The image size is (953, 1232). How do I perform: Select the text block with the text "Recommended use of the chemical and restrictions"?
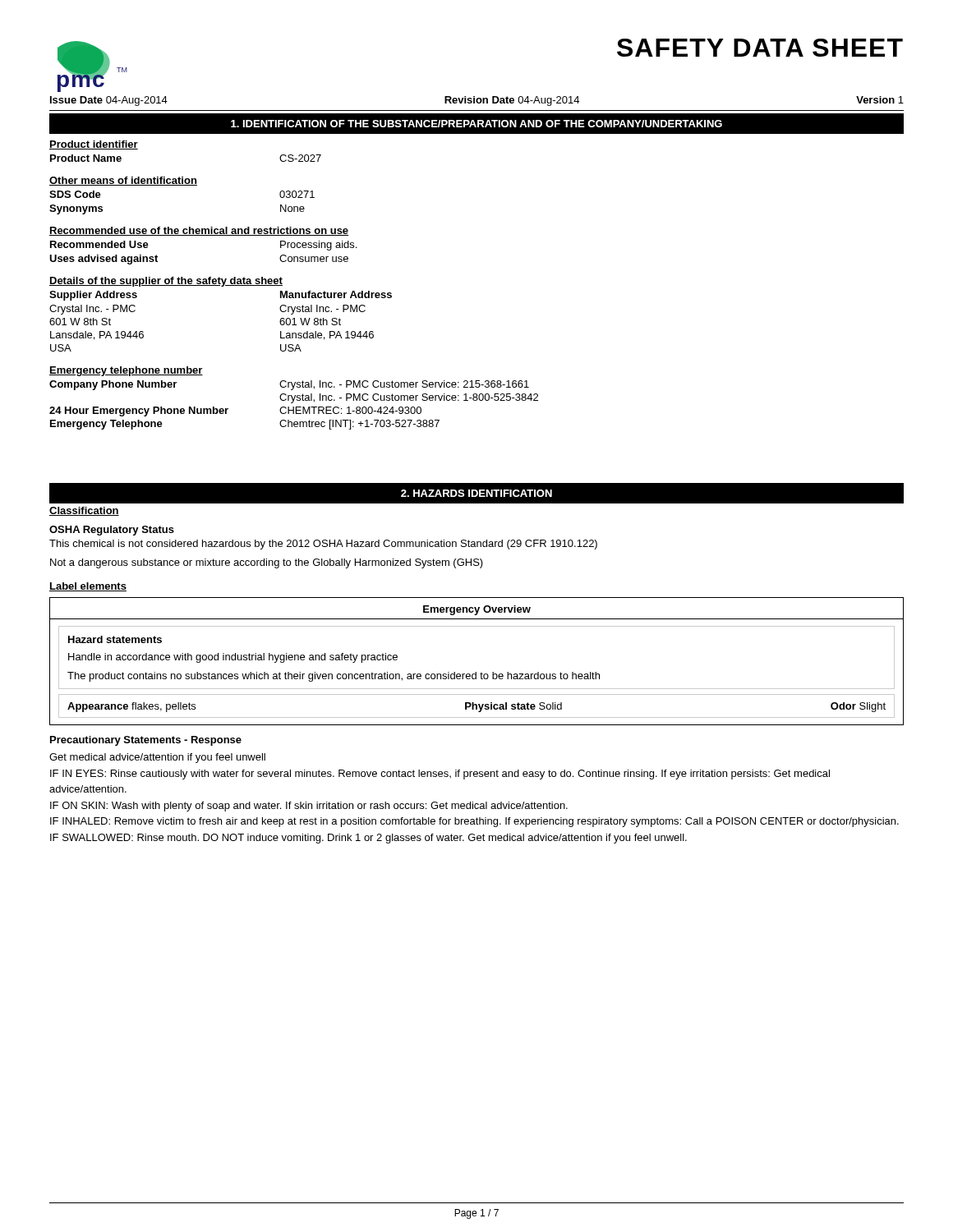[x=199, y=231]
